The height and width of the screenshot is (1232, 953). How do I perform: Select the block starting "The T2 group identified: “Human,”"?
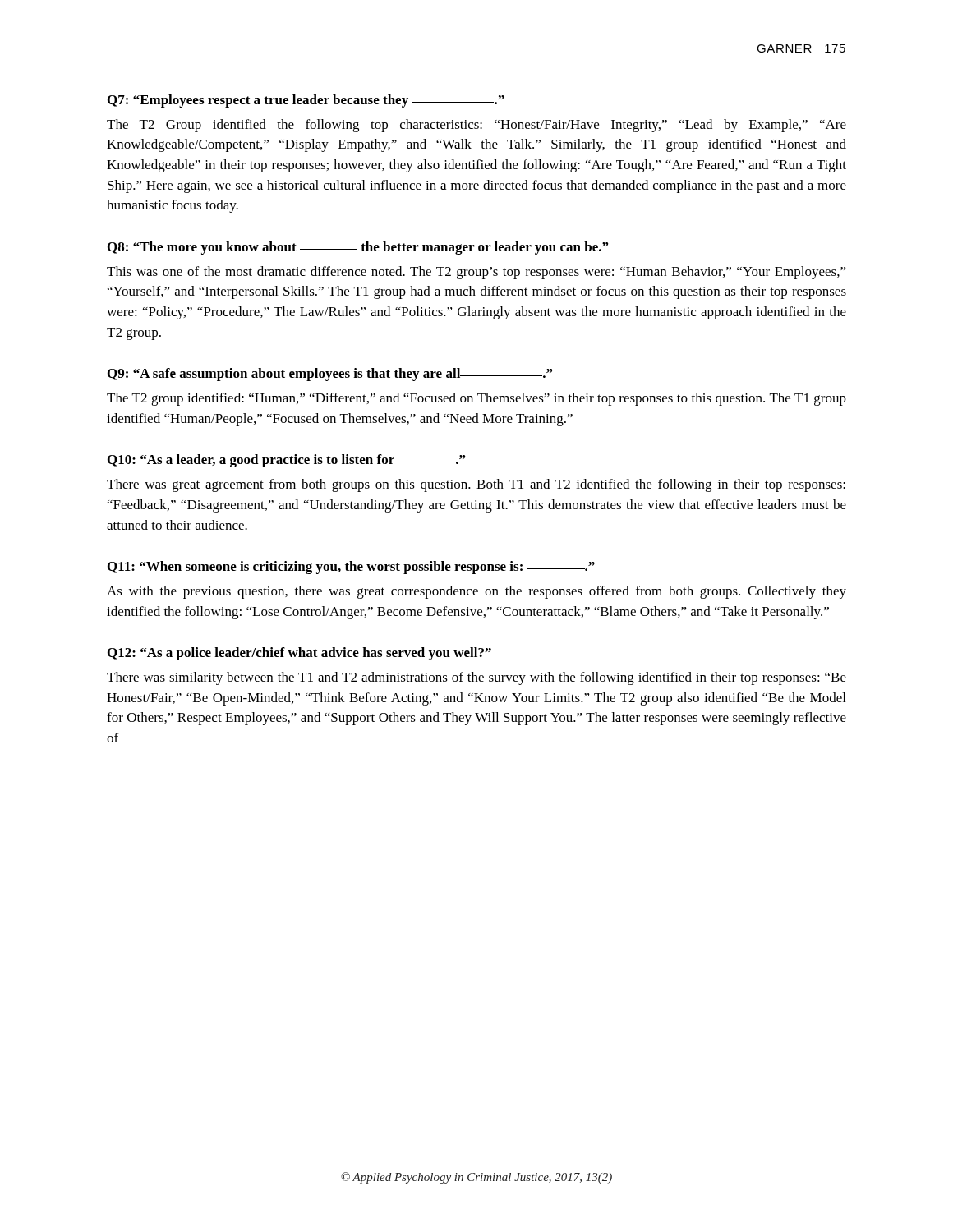click(x=476, y=408)
